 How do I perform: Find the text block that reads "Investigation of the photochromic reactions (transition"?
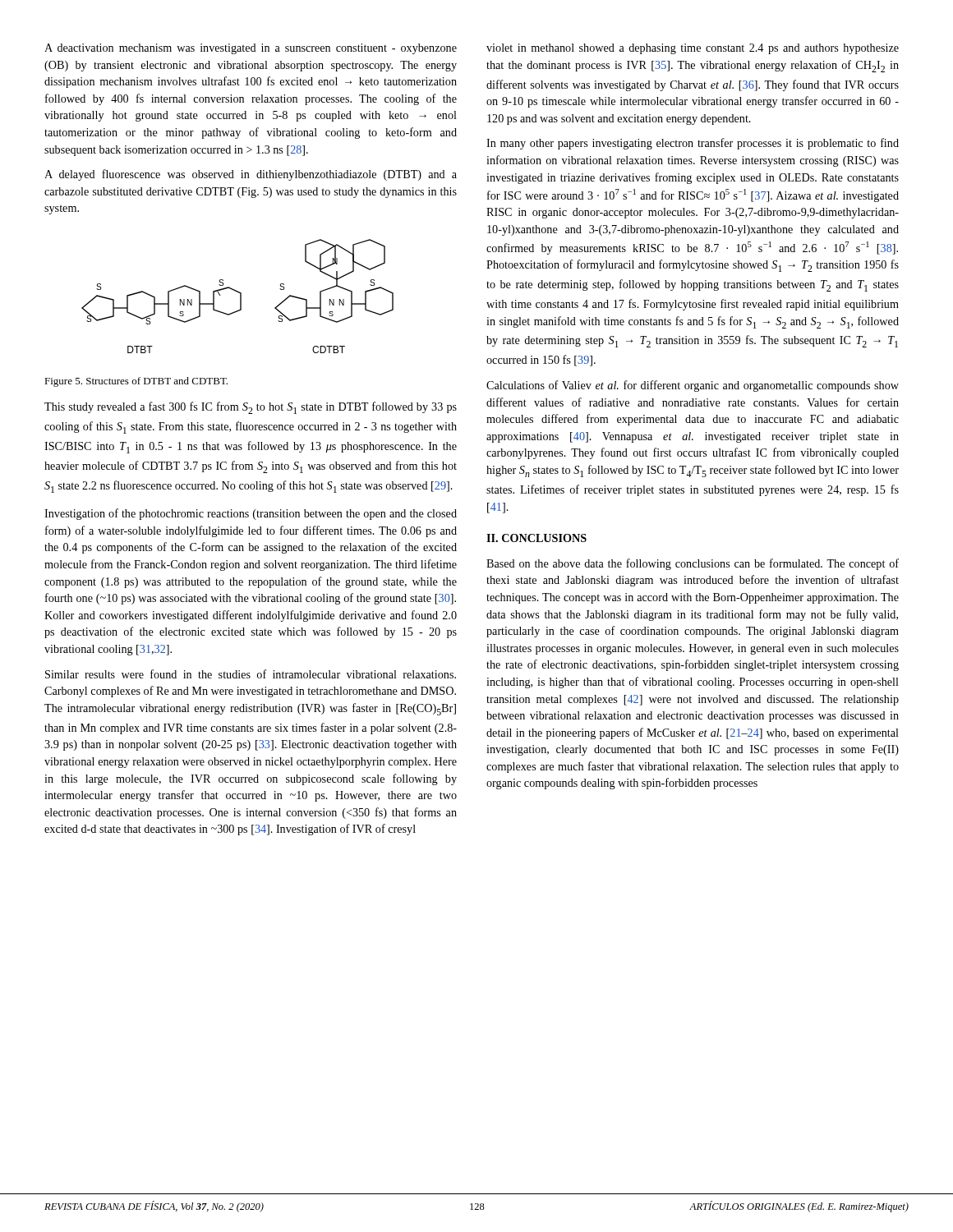point(251,581)
